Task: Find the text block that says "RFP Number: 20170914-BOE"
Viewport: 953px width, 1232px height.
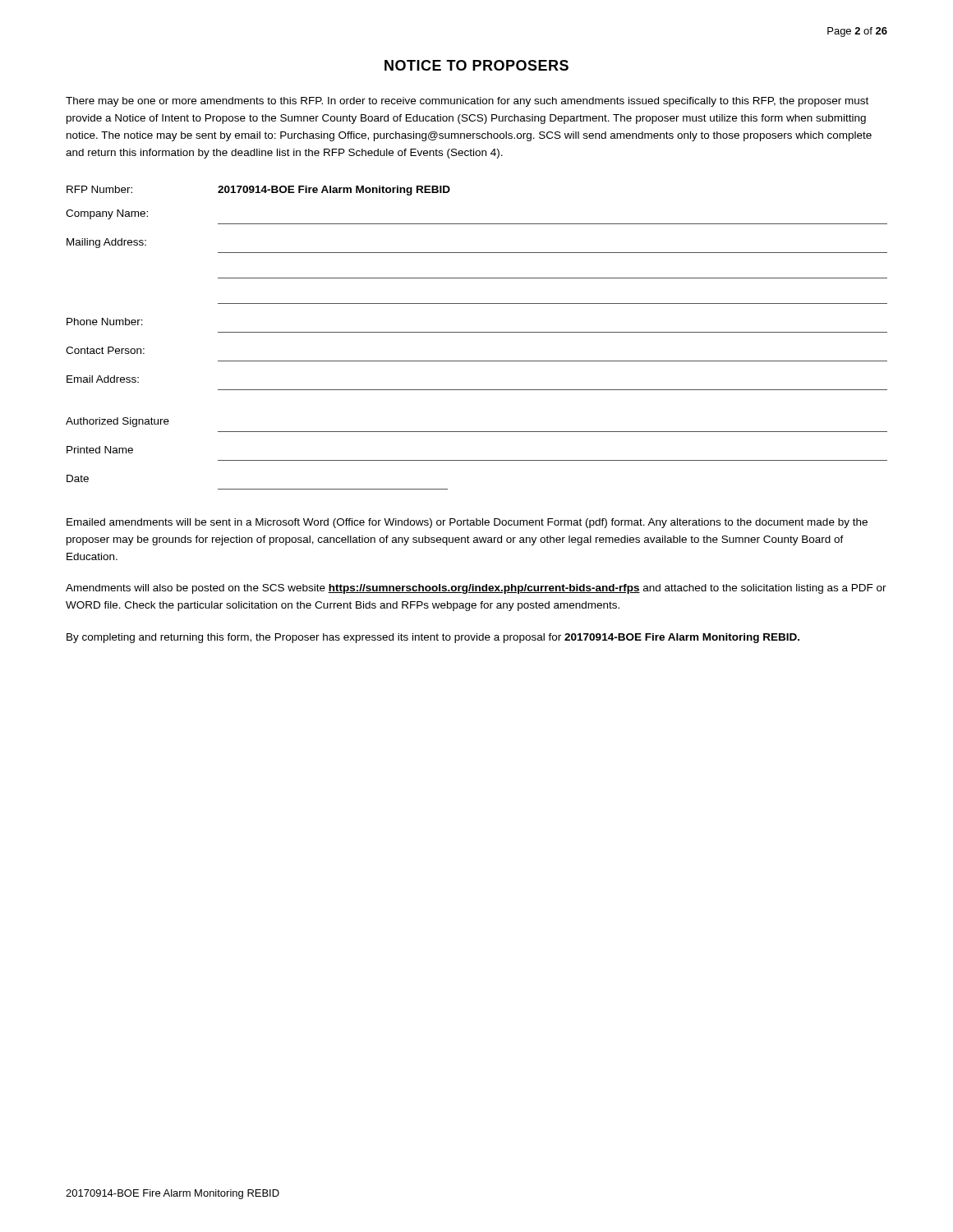Action: 258,187
